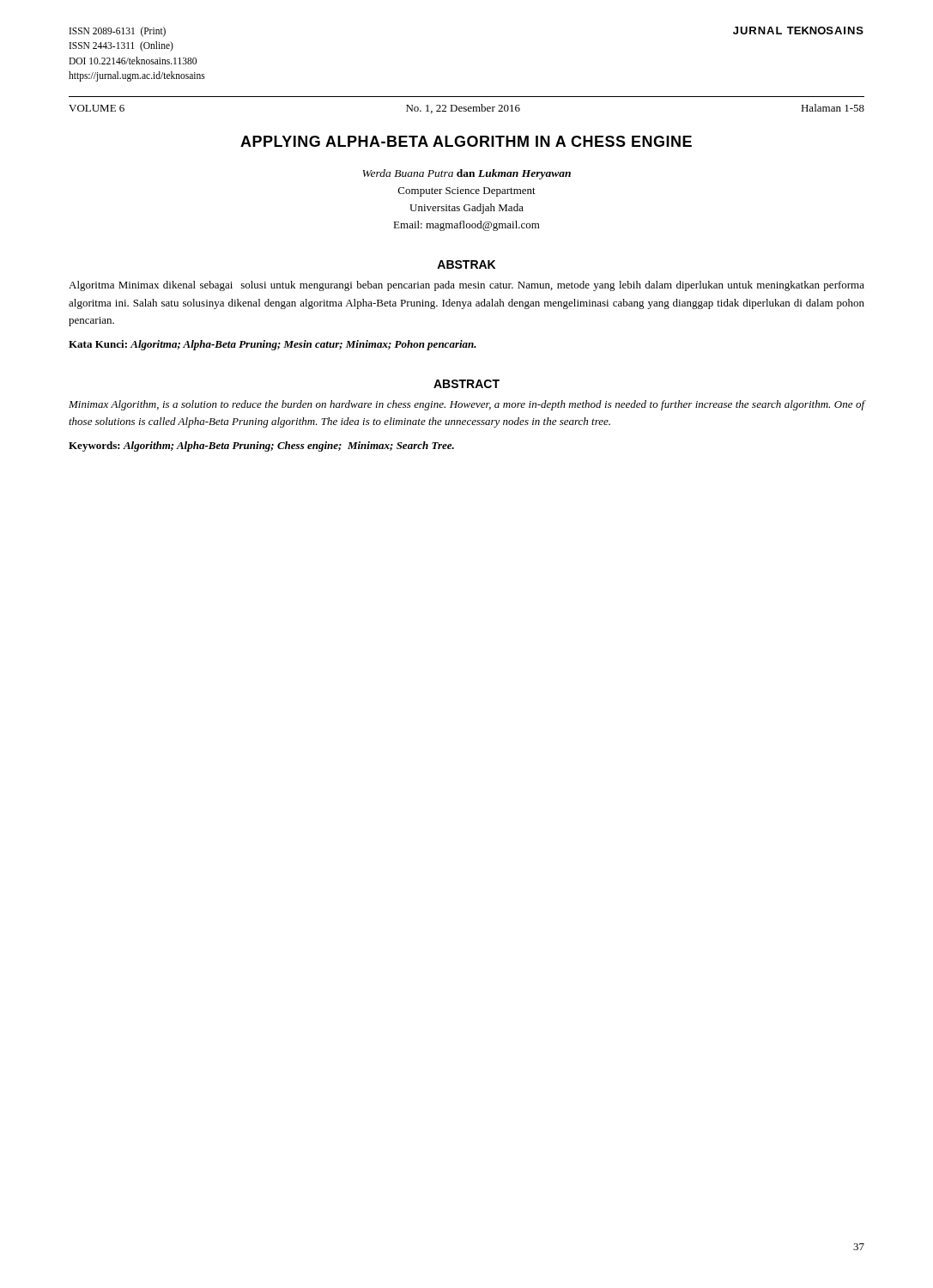The width and height of the screenshot is (933, 1288).
Task: Locate the text block that says "Werda Buana Putra dan"
Action: pyautogui.click(x=466, y=173)
